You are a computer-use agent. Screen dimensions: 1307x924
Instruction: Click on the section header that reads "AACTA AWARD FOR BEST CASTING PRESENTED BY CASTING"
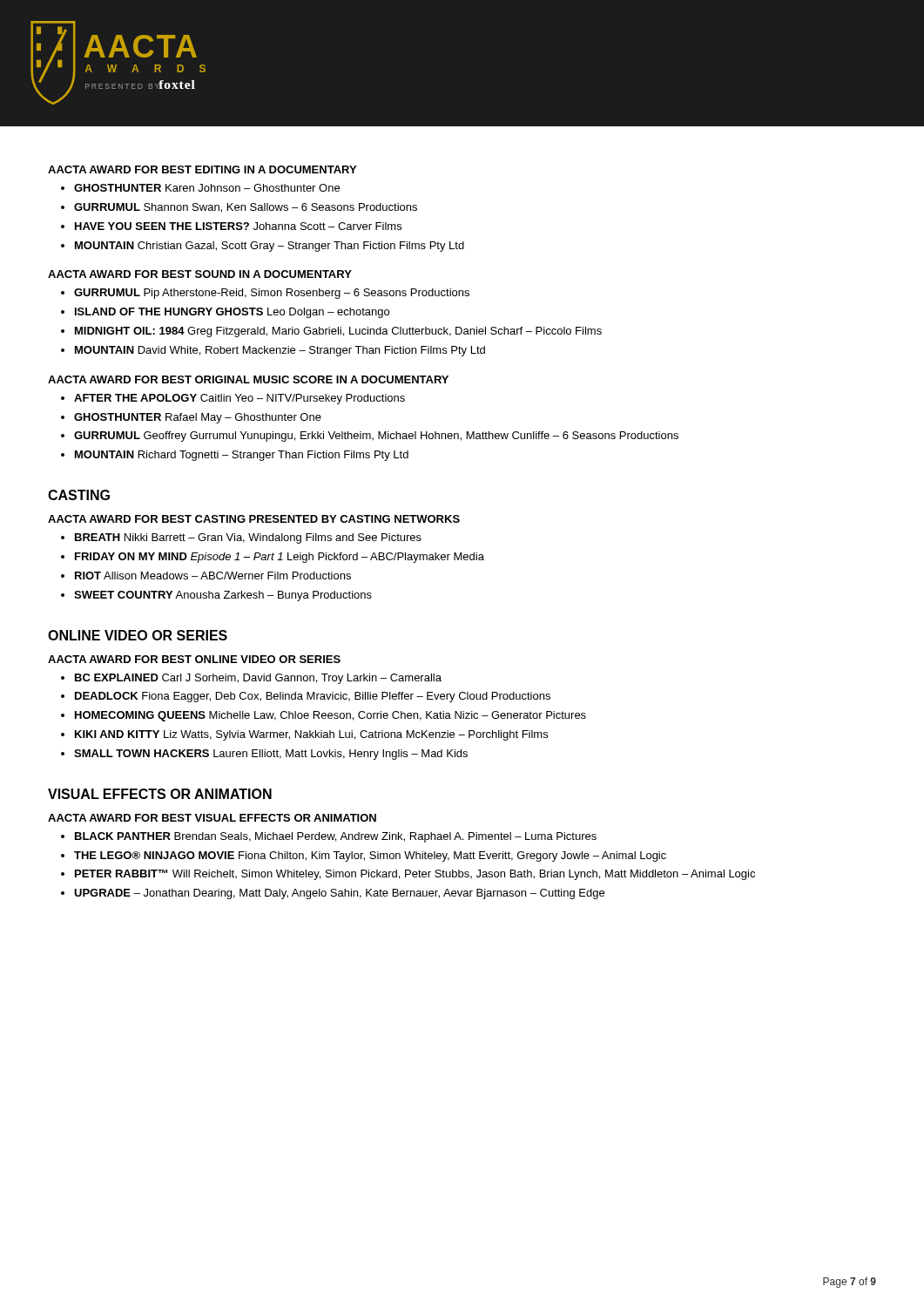254,519
